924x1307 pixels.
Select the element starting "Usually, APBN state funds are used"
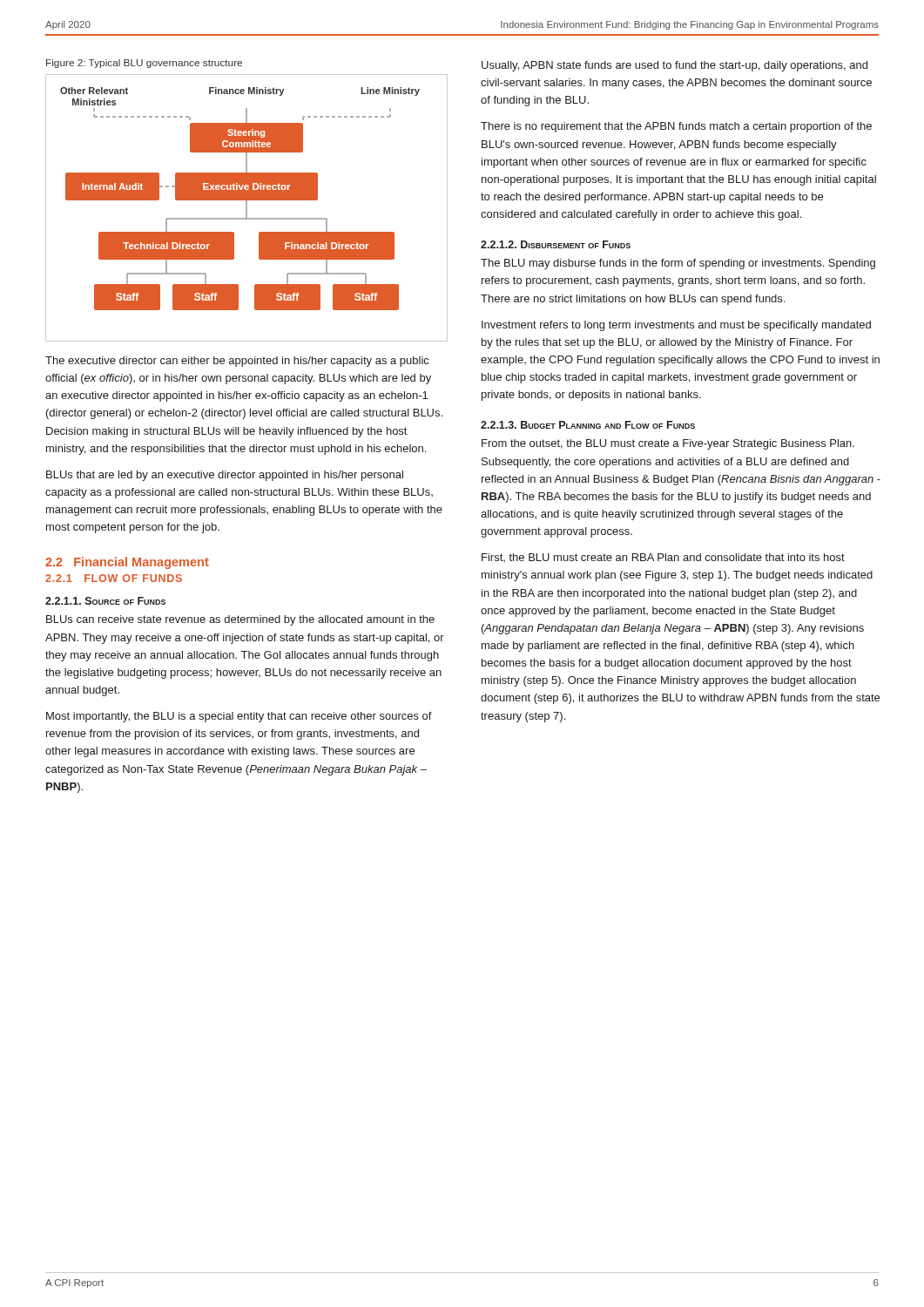tap(676, 82)
